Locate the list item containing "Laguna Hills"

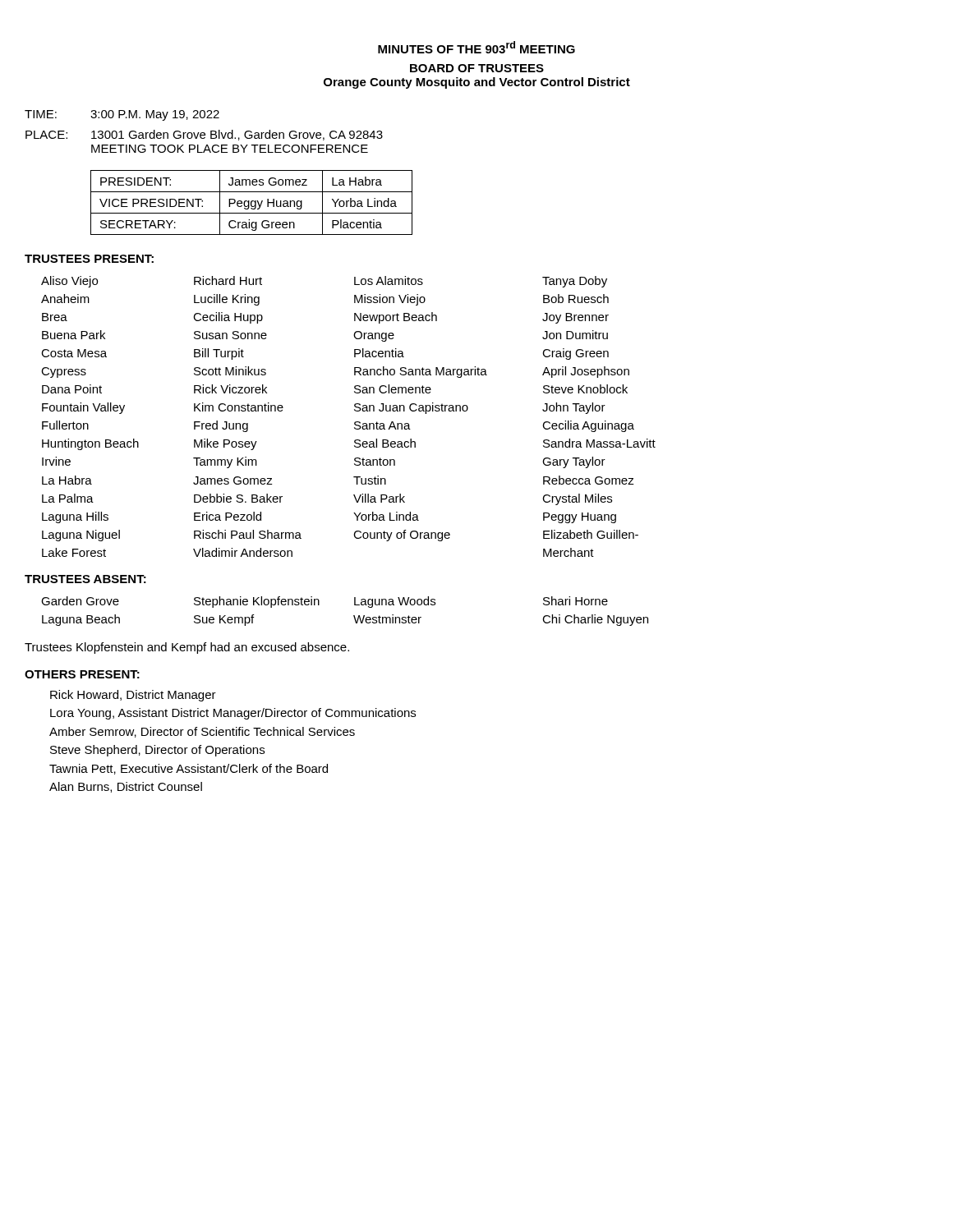click(75, 516)
